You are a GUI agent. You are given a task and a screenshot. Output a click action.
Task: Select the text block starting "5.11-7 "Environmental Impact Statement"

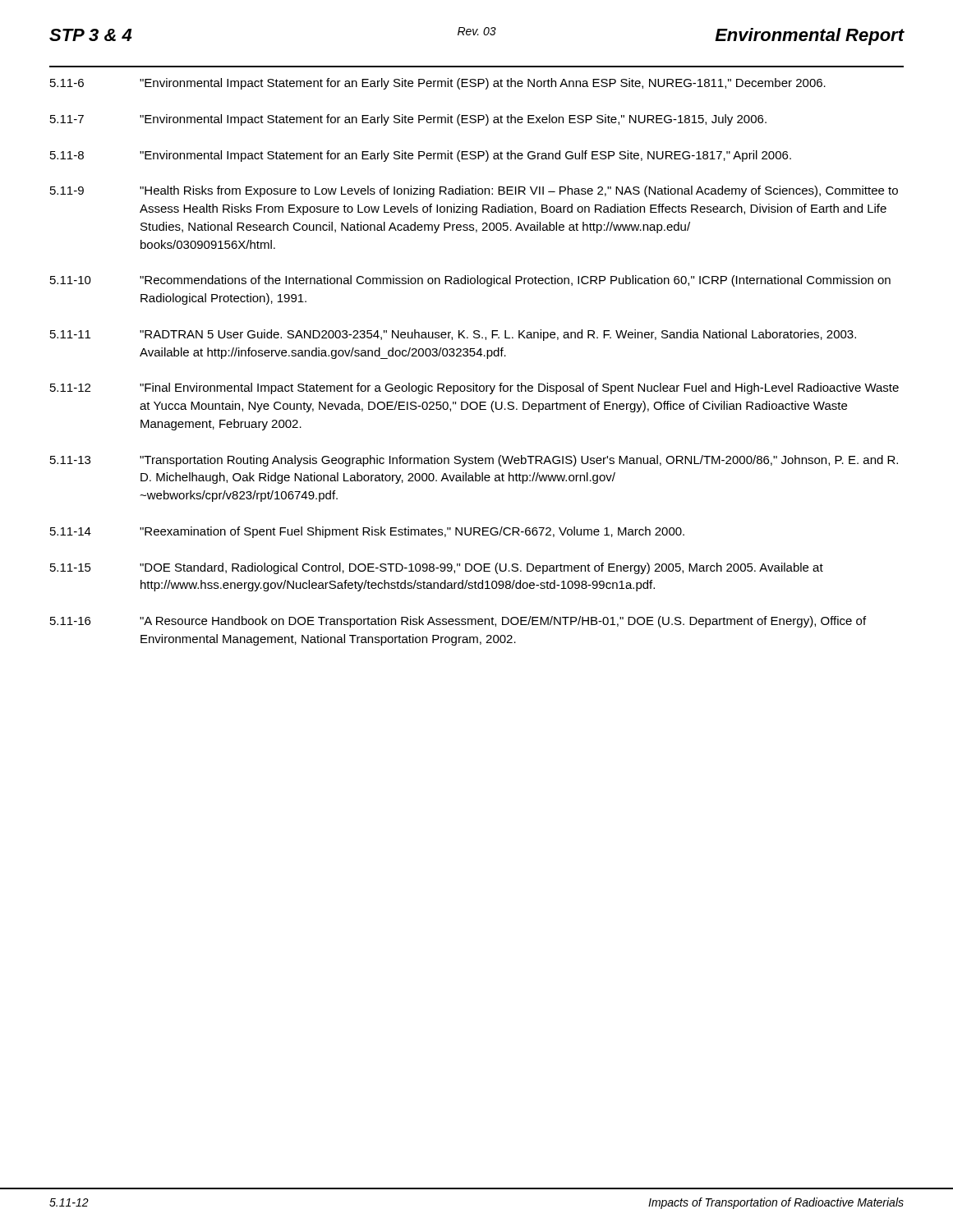476,119
